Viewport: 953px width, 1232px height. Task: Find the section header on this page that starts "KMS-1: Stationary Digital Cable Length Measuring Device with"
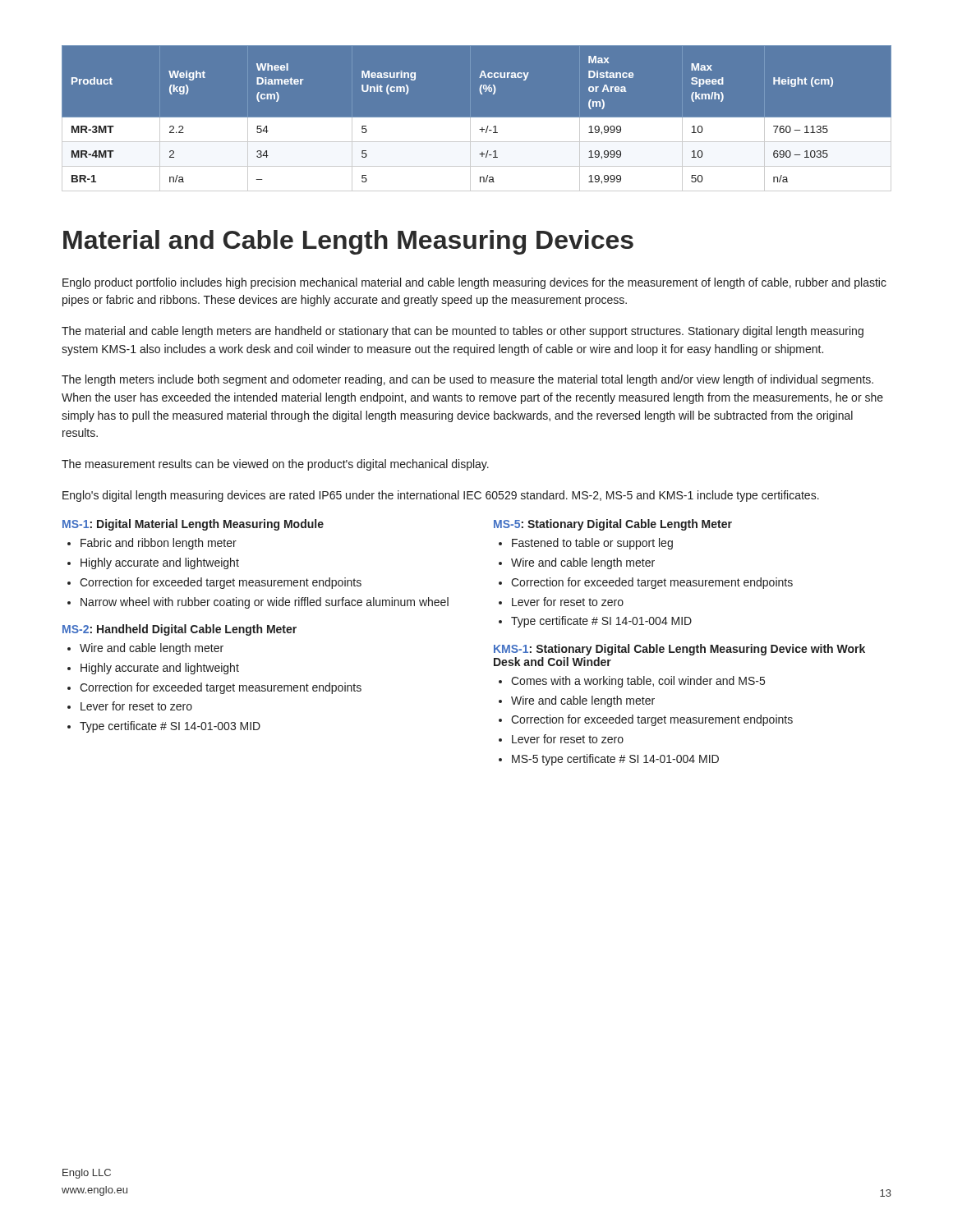point(692,655)
